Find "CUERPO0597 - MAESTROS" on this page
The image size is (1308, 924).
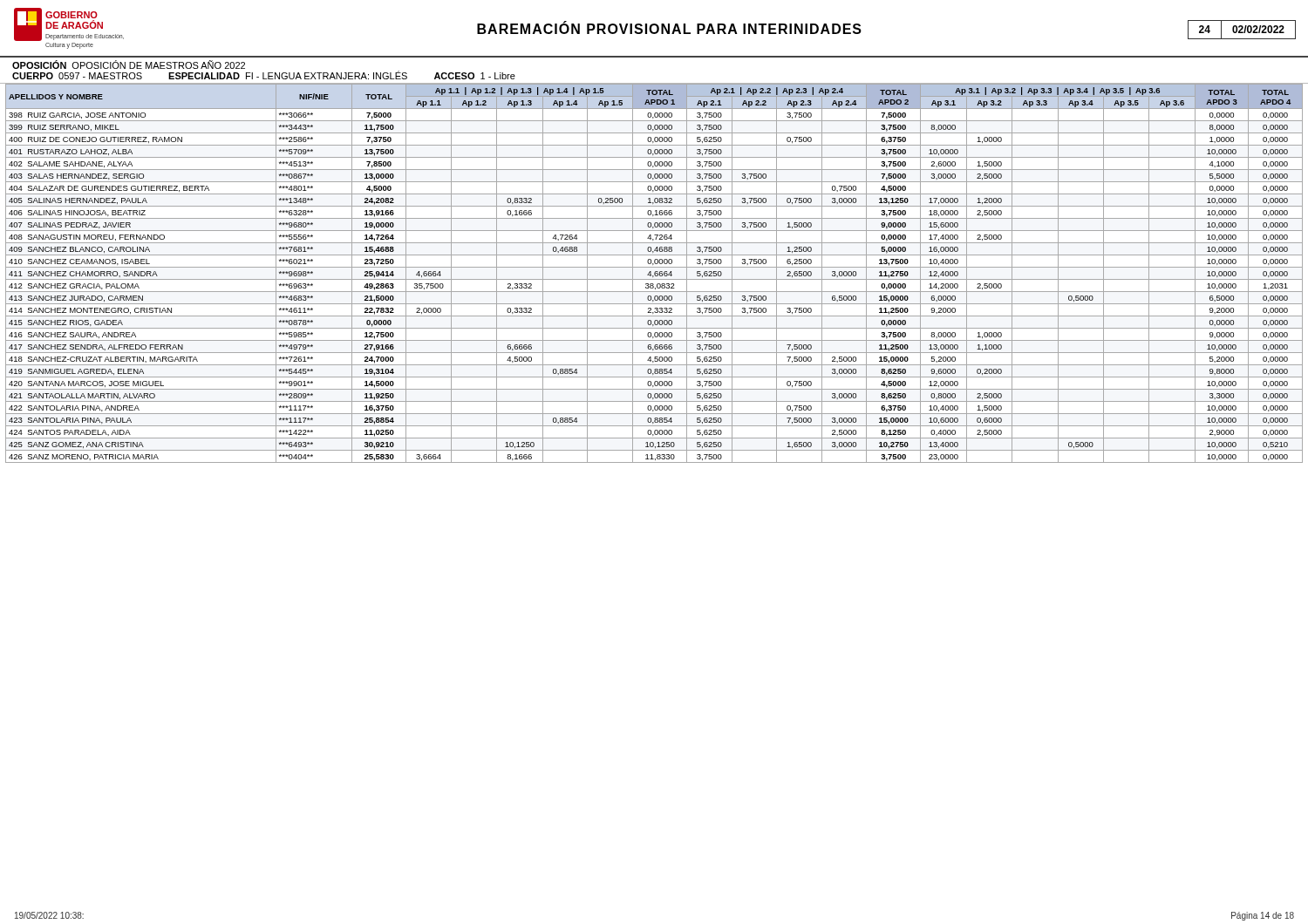(77, 76)
